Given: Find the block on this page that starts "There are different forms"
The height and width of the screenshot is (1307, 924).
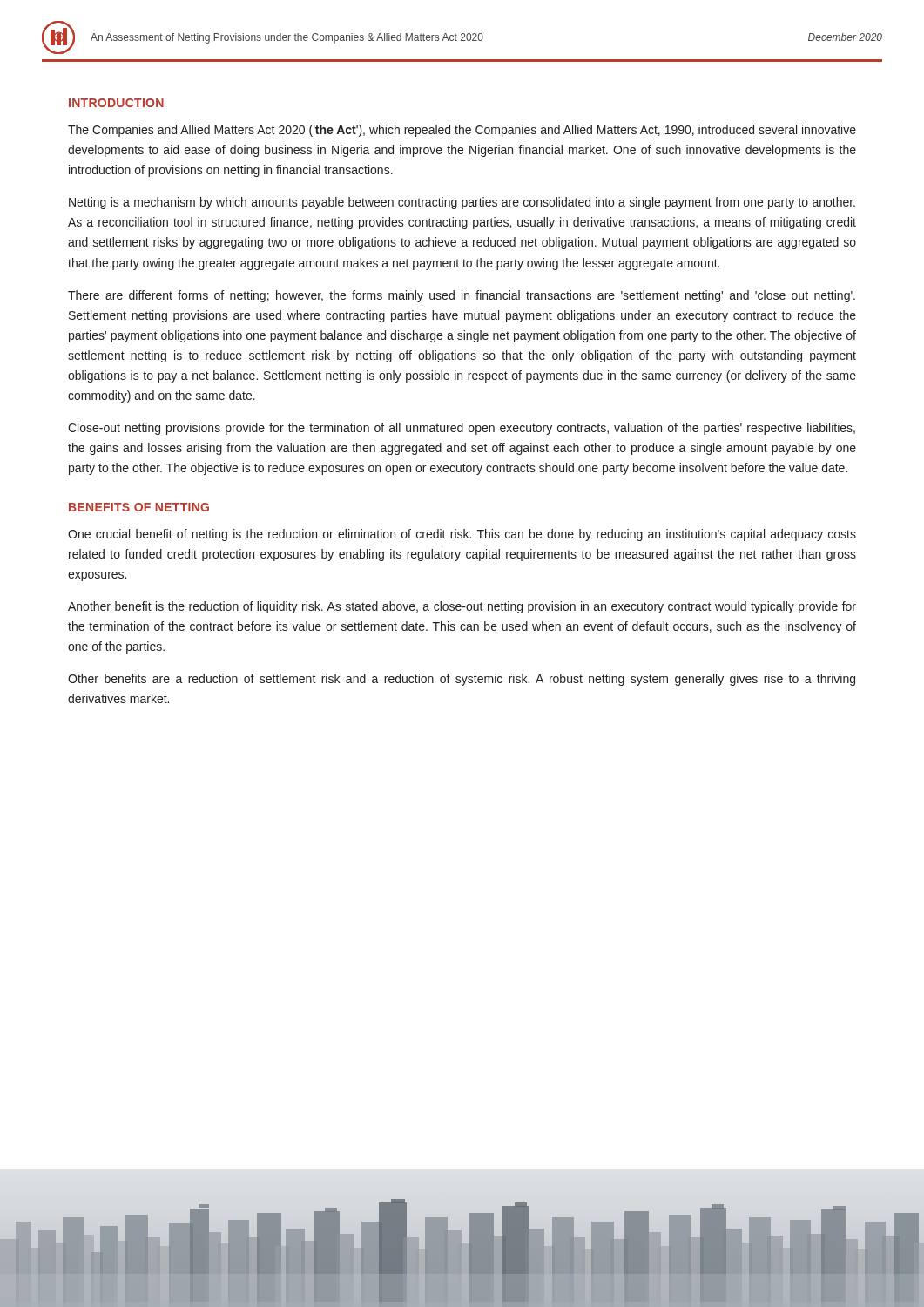Looking at the screenshot, I should point(462,345).
